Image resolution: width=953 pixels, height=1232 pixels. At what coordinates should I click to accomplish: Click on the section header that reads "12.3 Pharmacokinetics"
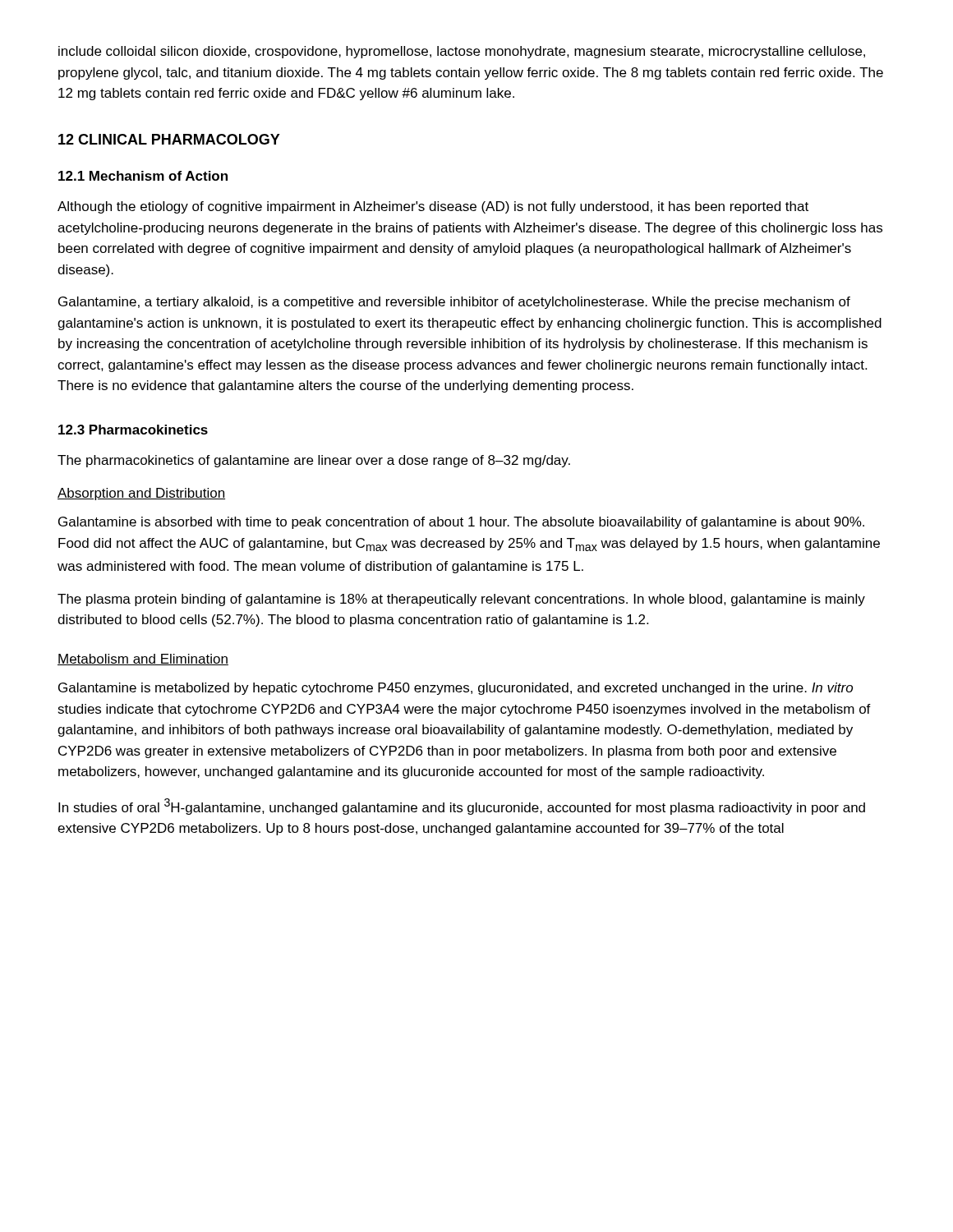[x=133, y=430]
